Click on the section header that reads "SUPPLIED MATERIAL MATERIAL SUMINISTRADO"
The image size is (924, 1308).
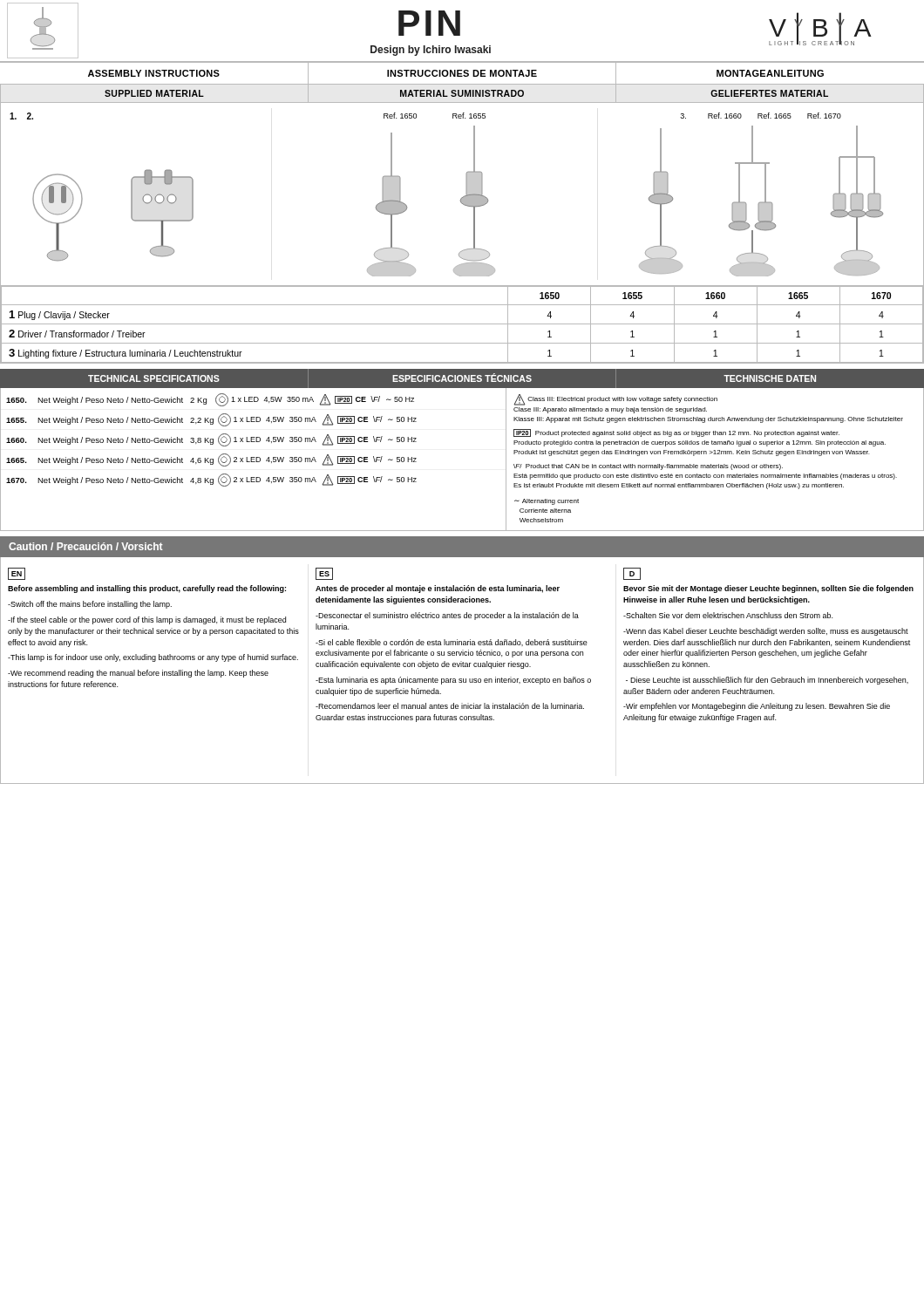point(462,93)
